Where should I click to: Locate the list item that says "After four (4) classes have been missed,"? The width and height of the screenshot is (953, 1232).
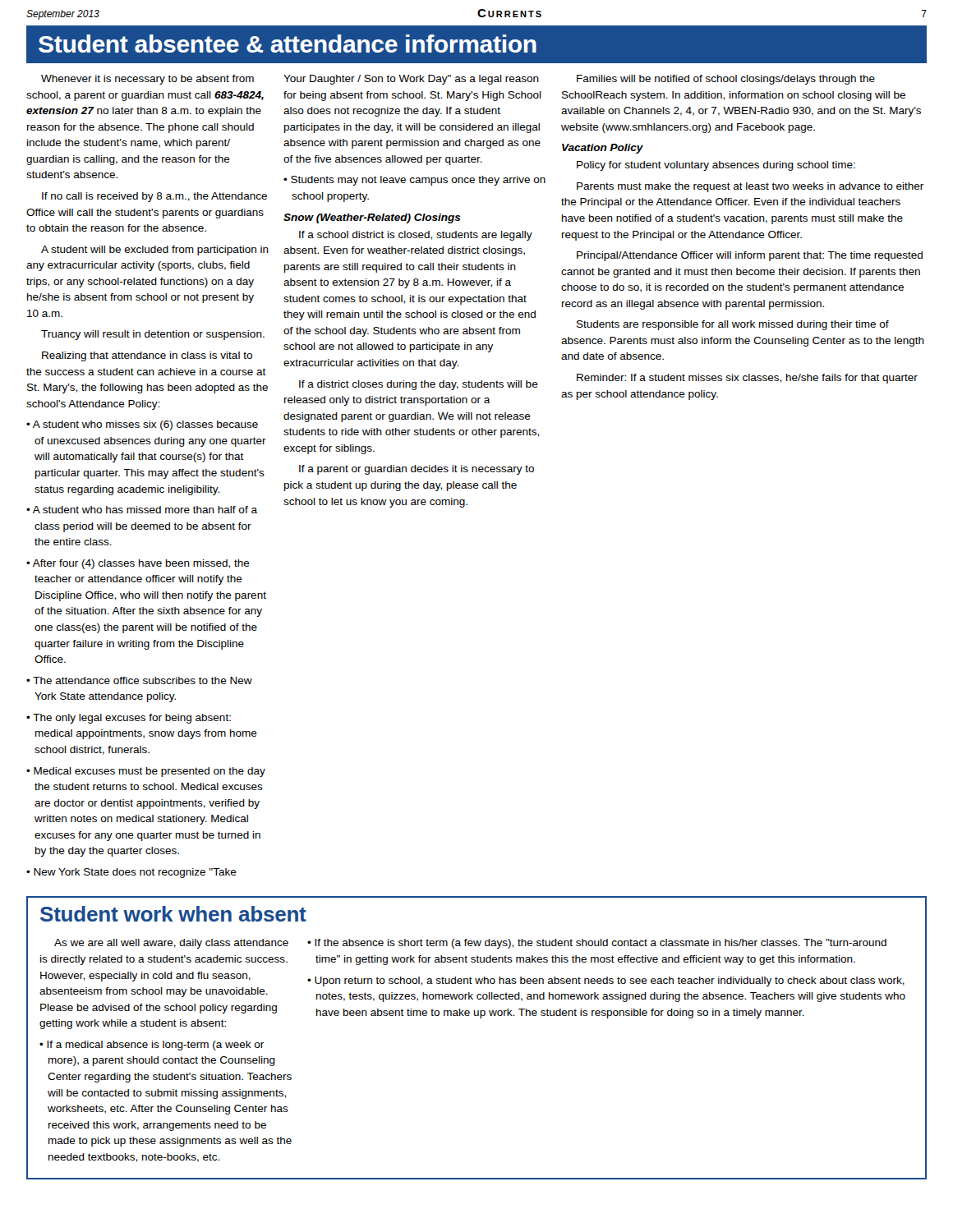(147, 611)
